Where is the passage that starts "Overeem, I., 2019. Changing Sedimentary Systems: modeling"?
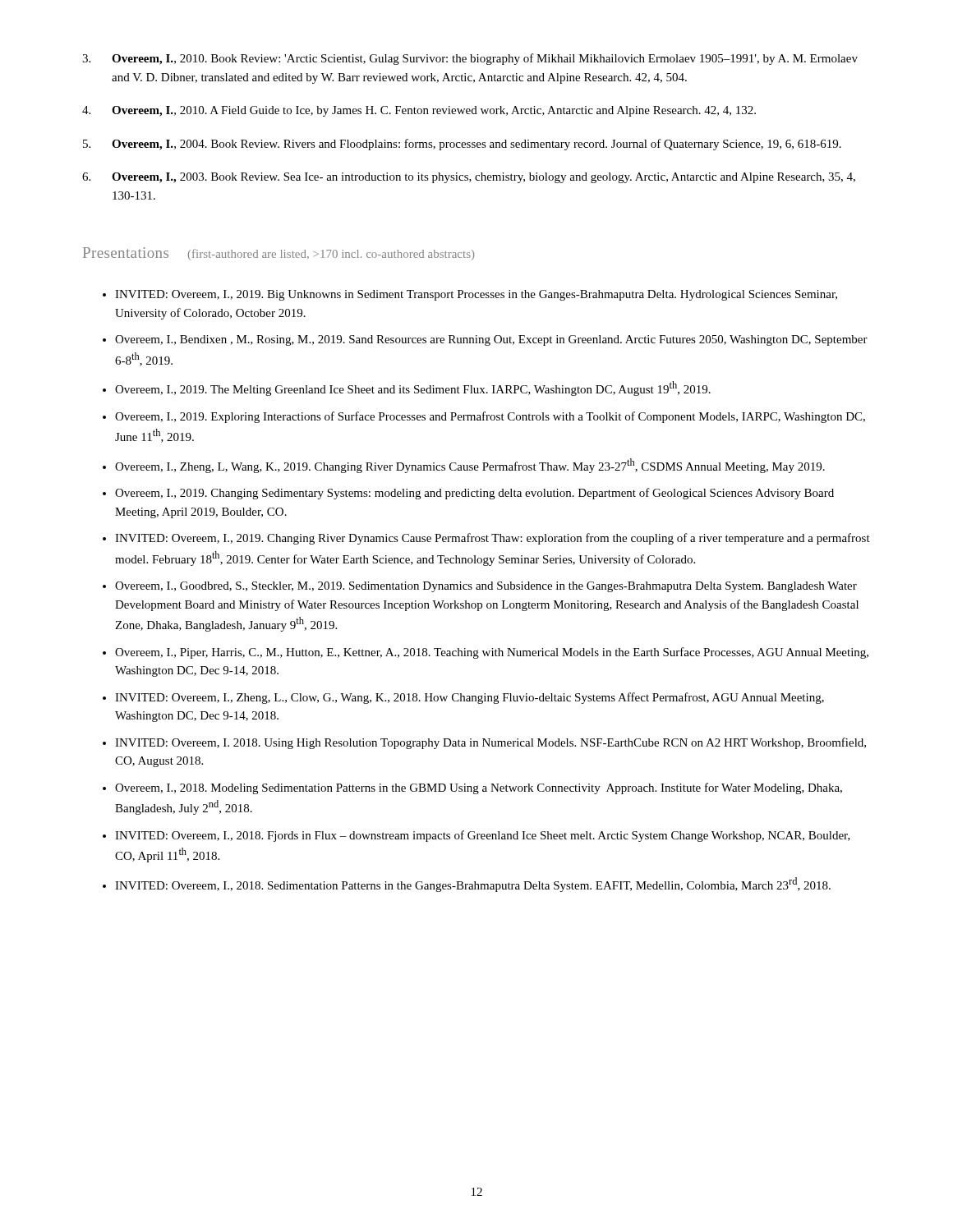The width and height of the screenshot is (953, 1232). coord(475,502)
